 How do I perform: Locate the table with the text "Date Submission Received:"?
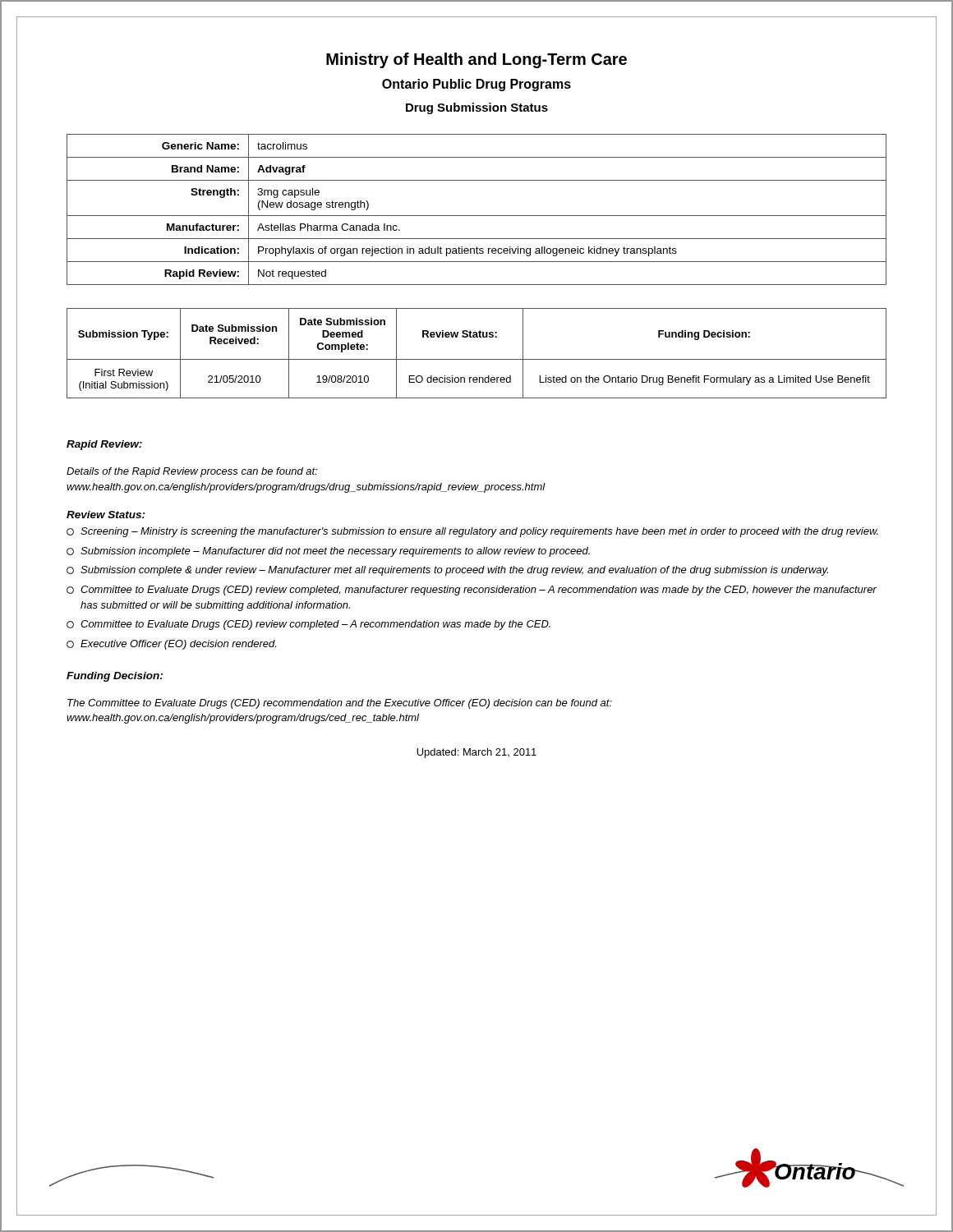click(x=476, y=353)
